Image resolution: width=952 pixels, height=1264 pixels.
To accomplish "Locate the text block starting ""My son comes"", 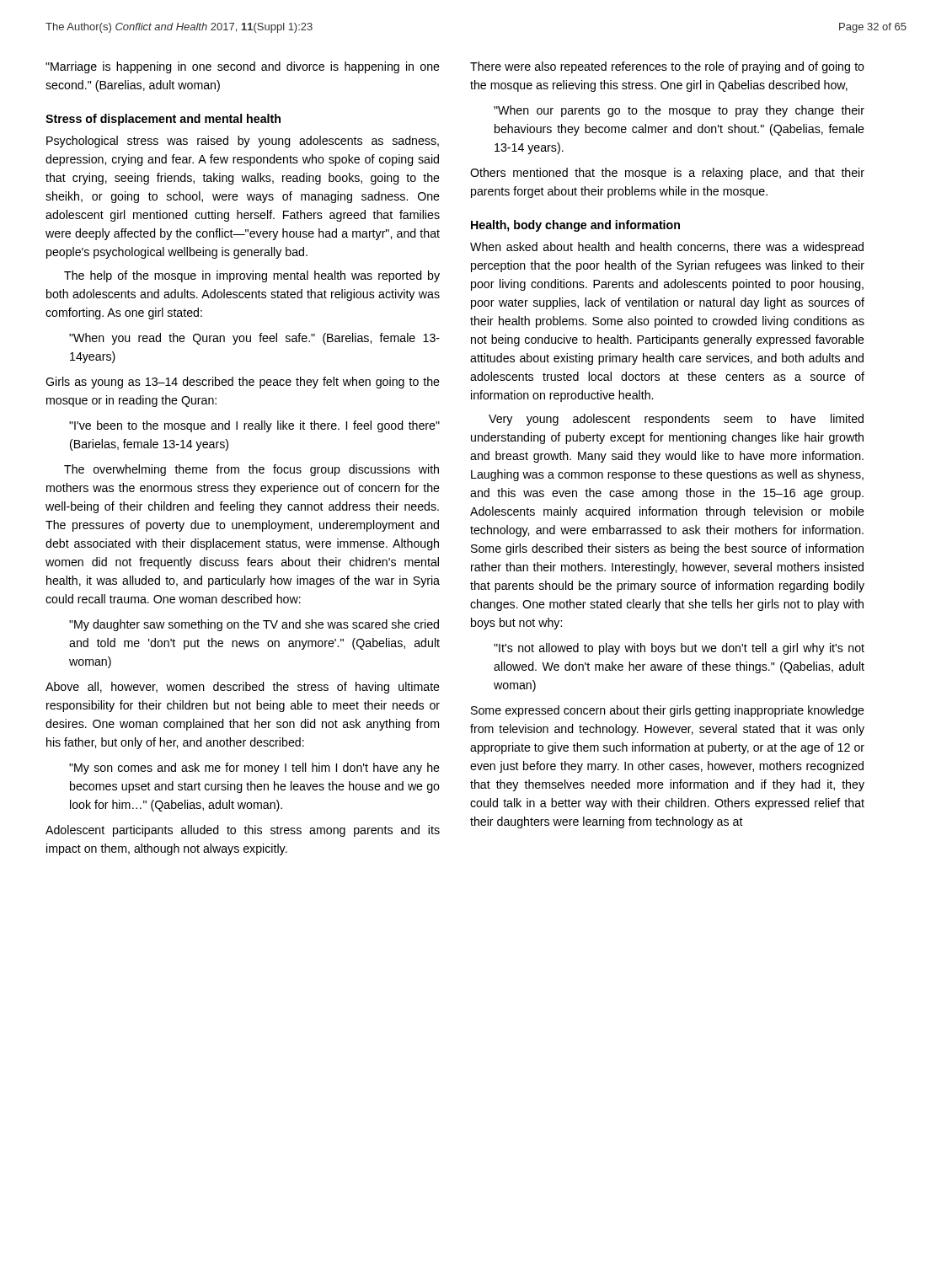I will (x=254, y=786).
